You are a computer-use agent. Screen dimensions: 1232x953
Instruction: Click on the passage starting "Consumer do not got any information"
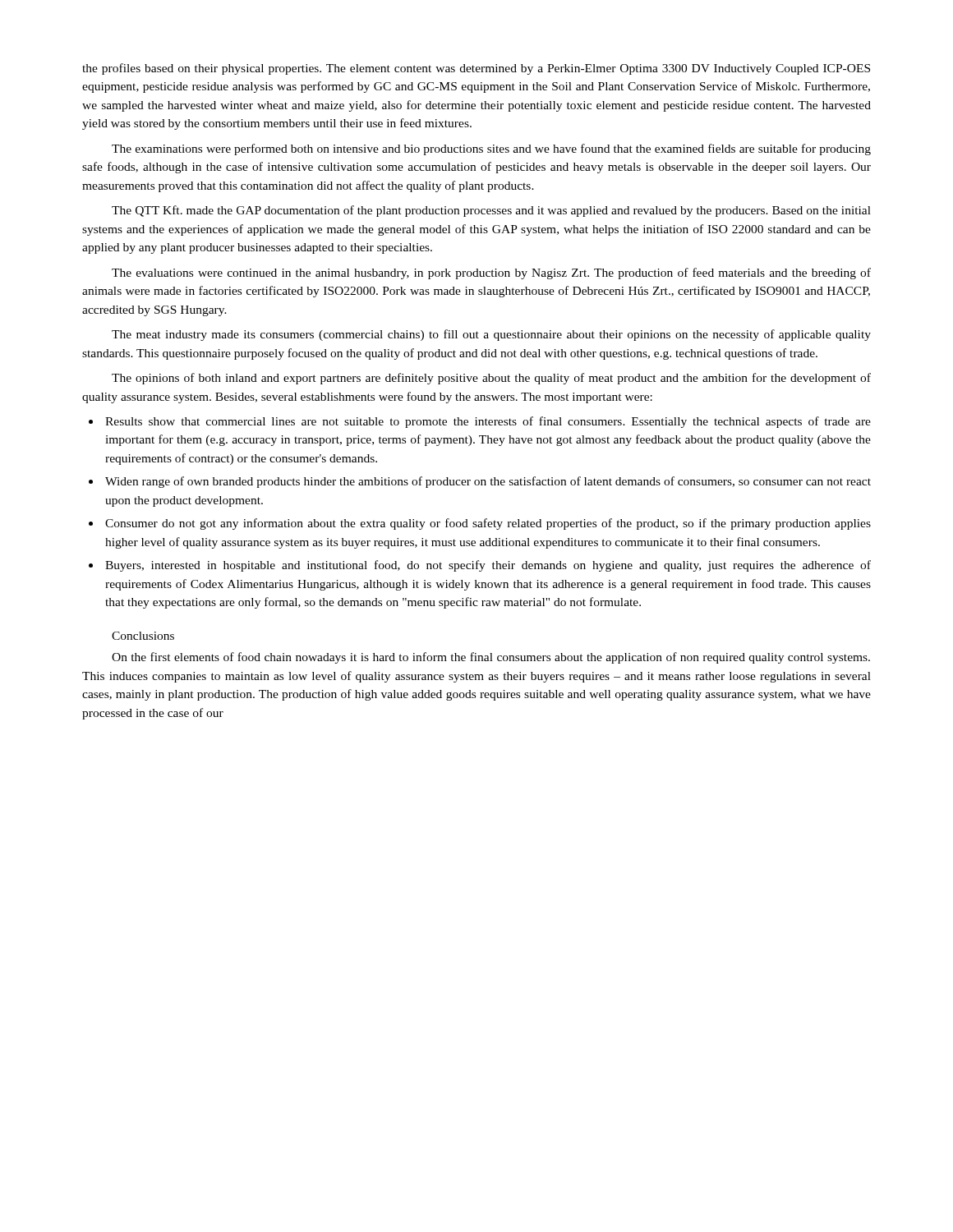488,532
